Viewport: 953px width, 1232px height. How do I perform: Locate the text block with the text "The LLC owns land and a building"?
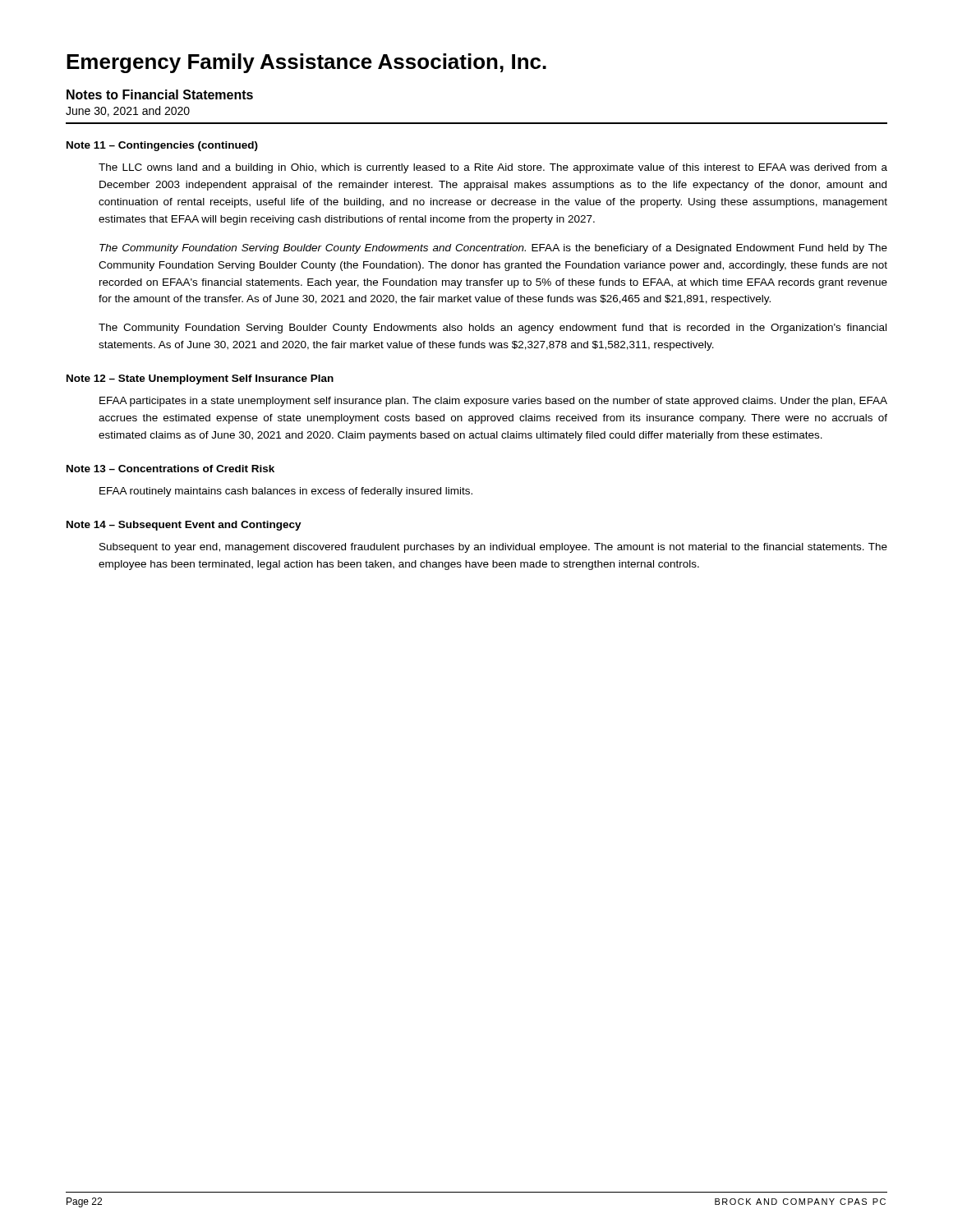(493, 194)
